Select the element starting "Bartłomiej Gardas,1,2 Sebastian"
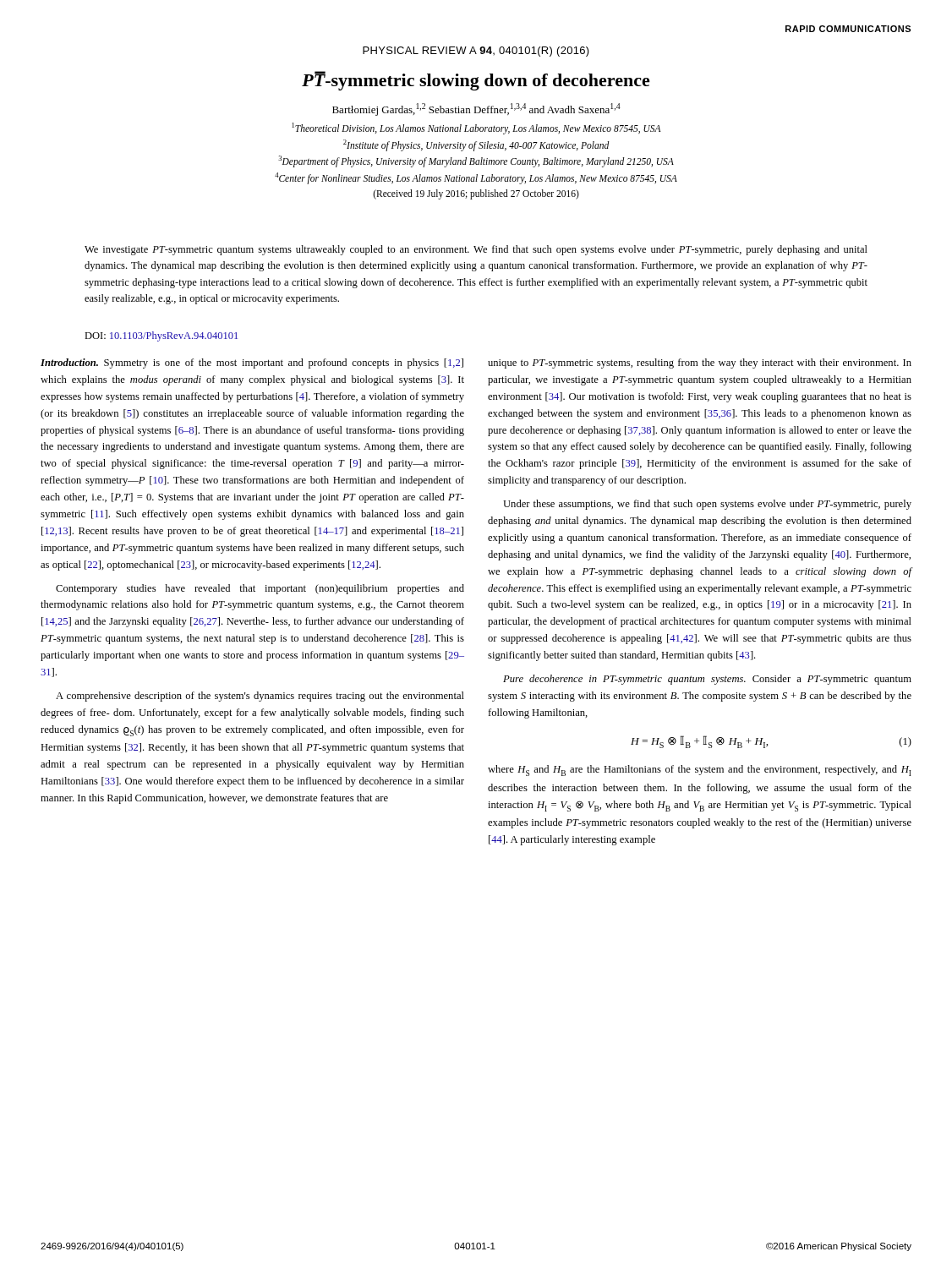 pos(476,109)
